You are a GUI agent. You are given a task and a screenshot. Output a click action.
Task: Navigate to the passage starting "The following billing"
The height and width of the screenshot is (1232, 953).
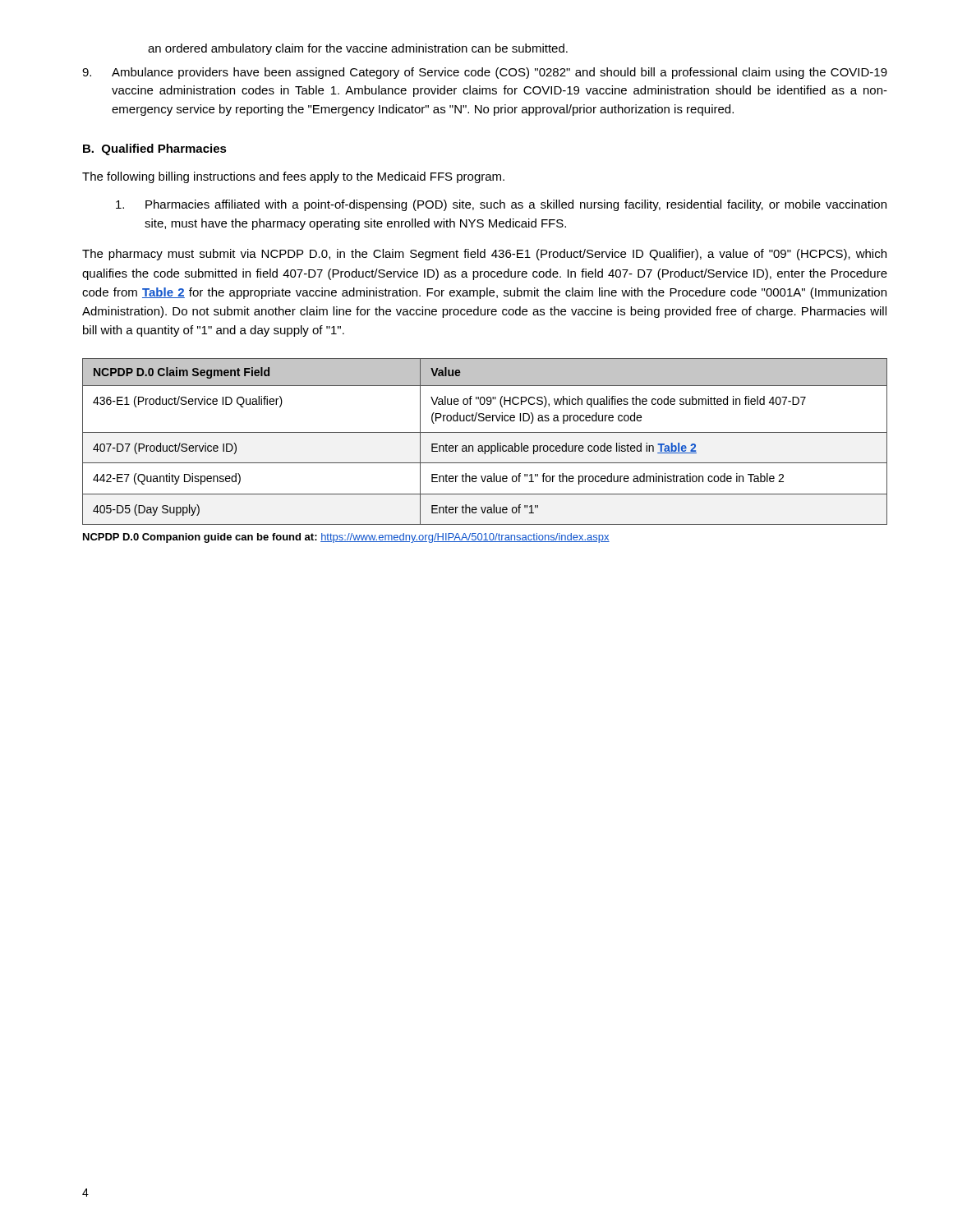pos(294,176)
